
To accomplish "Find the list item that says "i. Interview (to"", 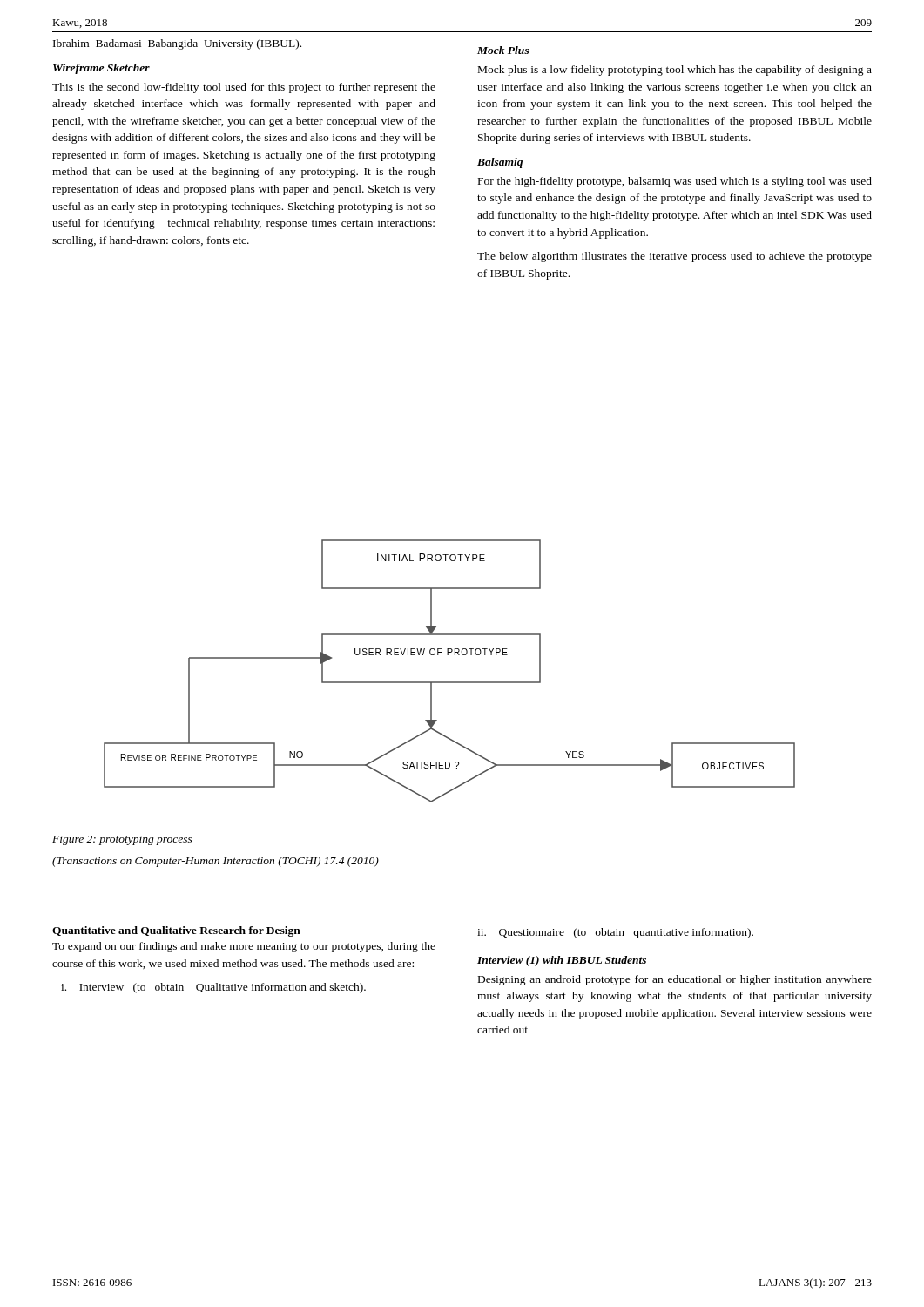I will pyautogui.click(x=244, y=987).
